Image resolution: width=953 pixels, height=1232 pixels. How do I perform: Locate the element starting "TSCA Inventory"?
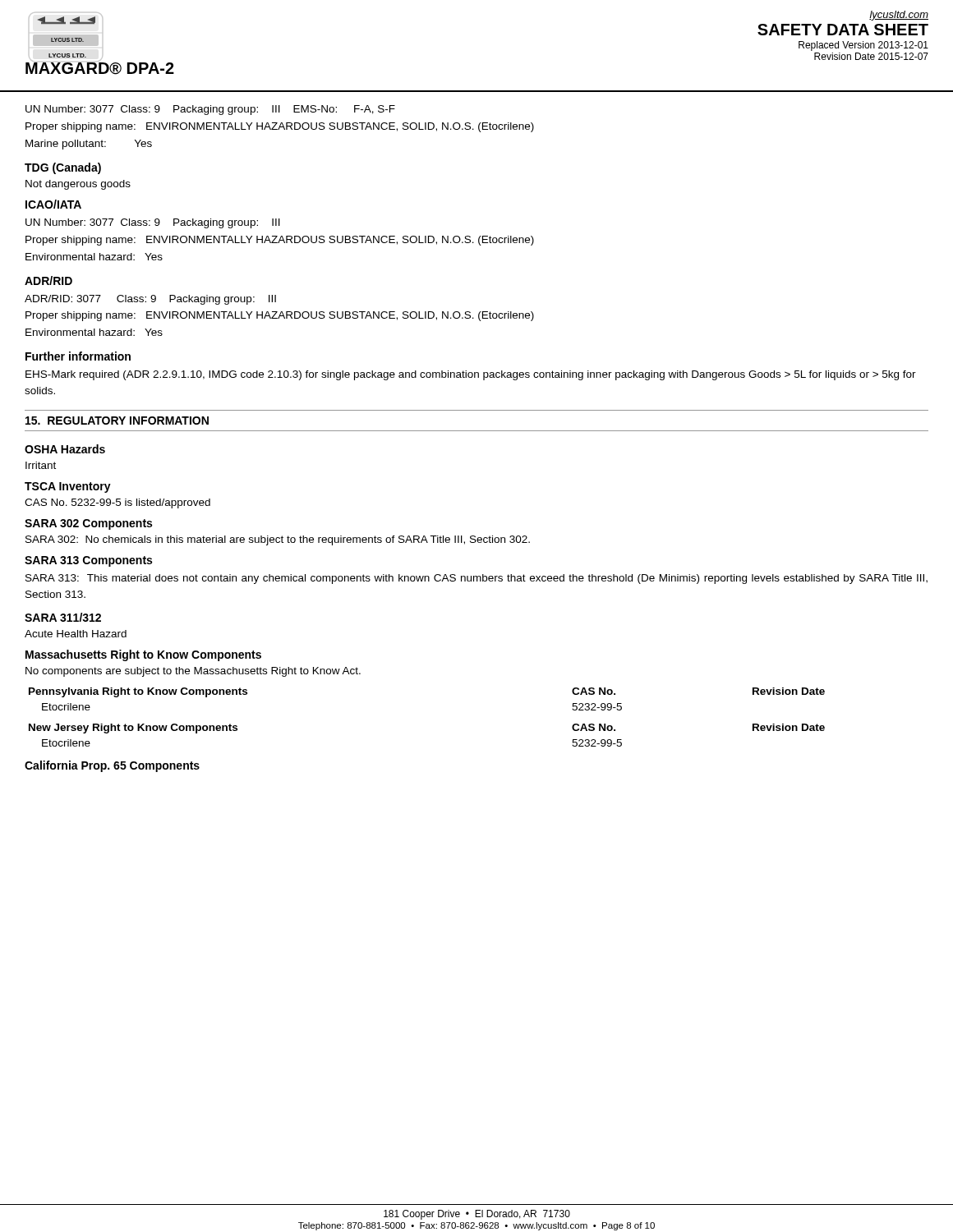(68, 487)
